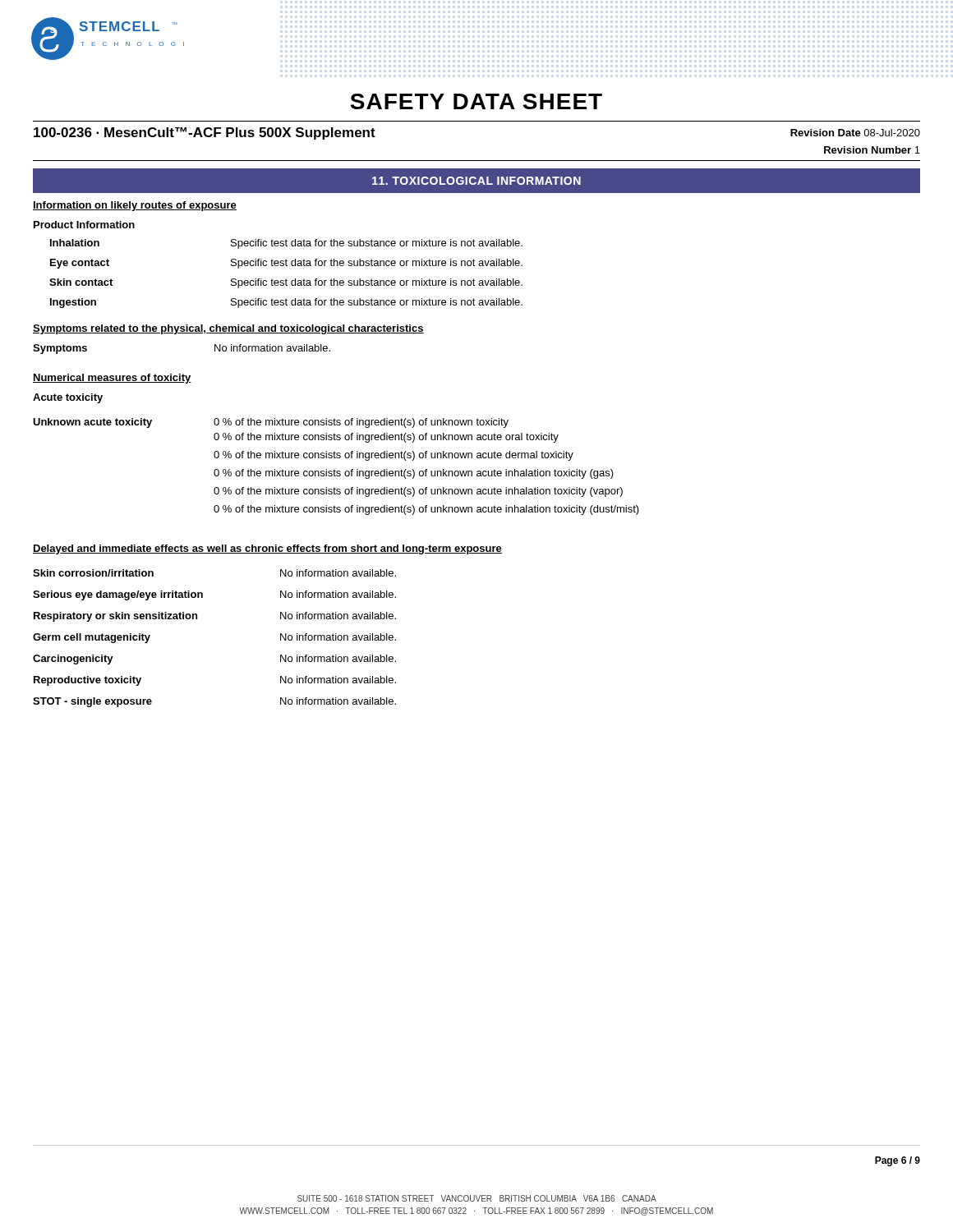Select the region starting "Acute toxicity"

coord(68,397)
